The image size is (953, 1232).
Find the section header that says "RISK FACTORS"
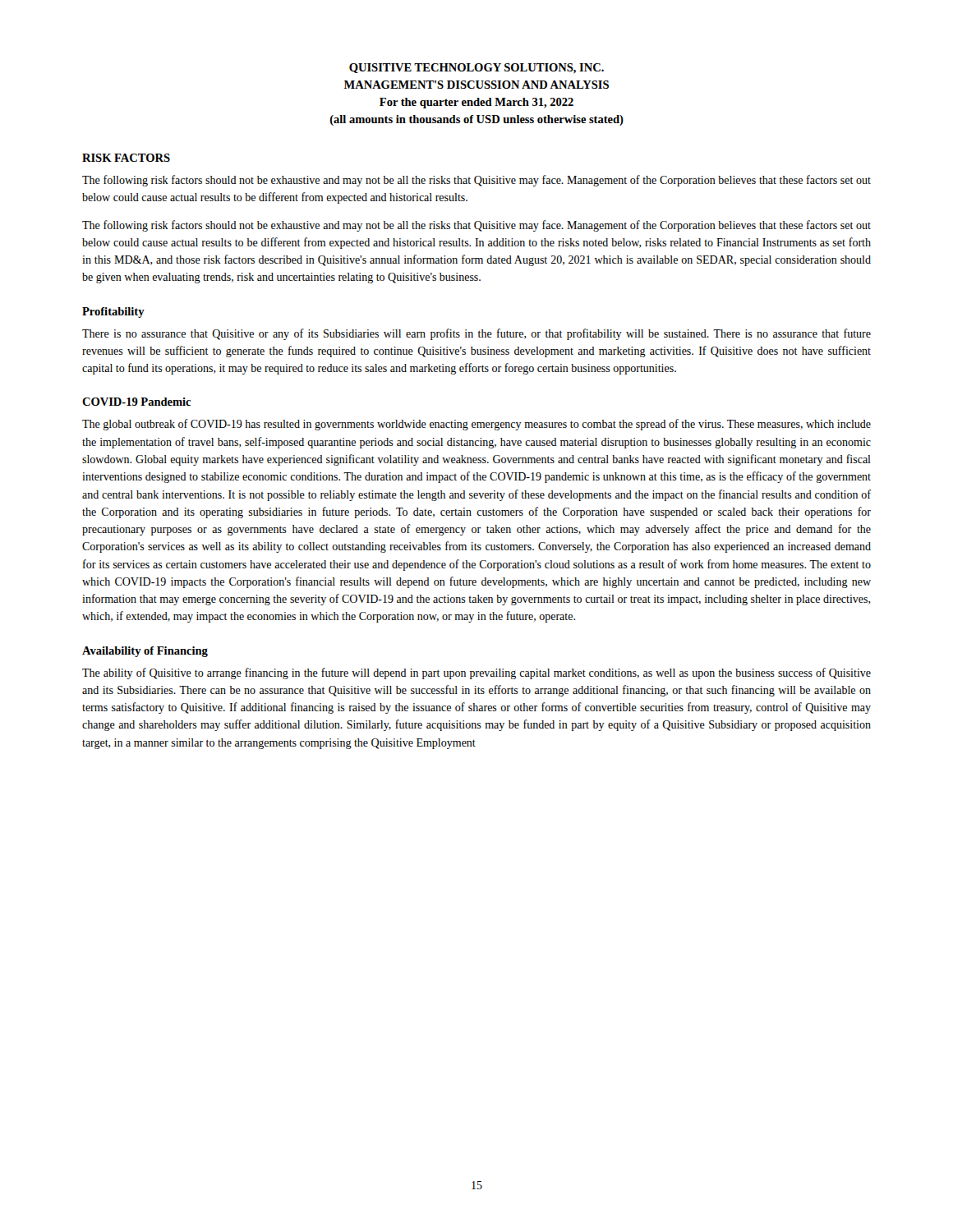point(126,158)
